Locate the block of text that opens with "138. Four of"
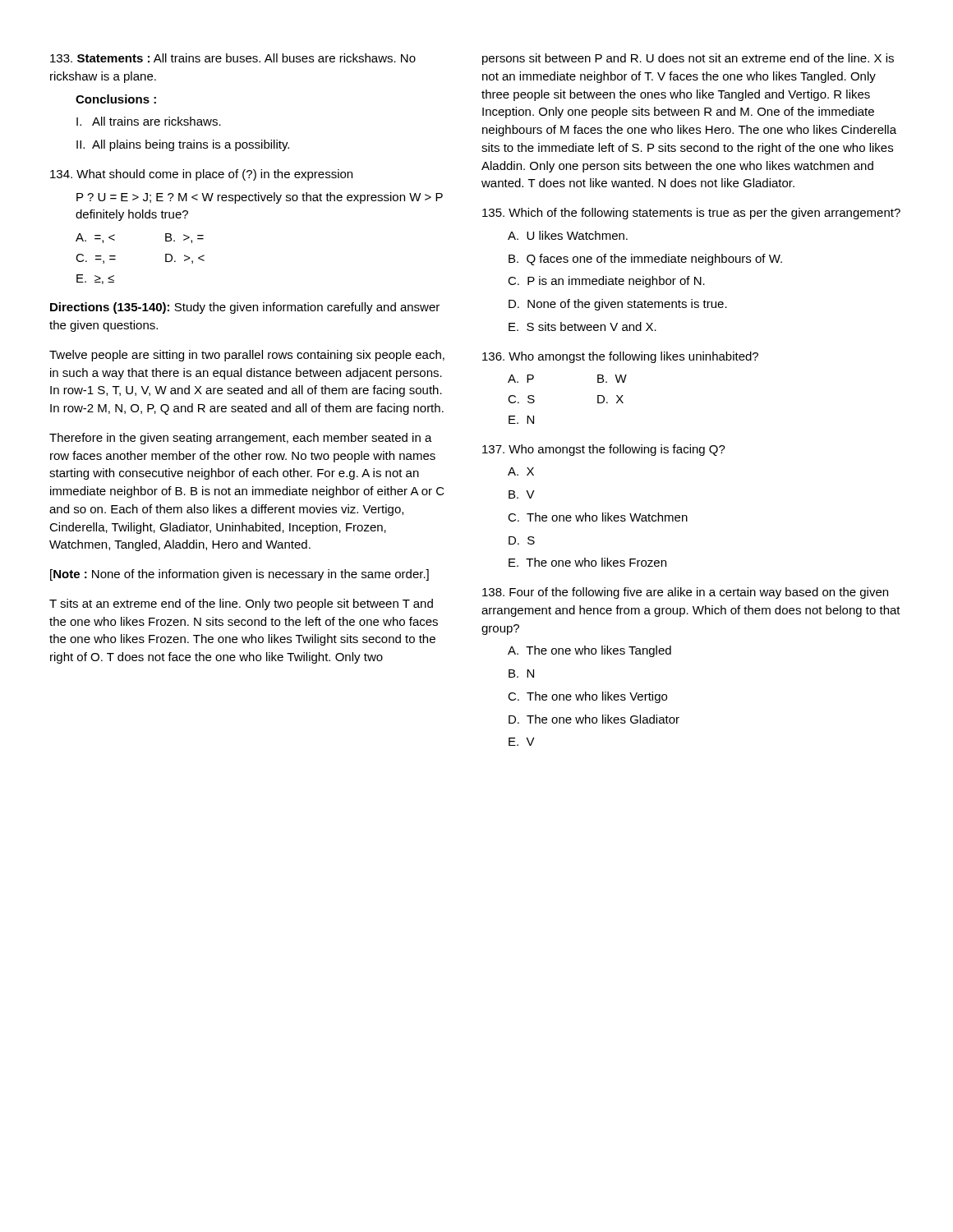The width and height of the screenshot is (953, 1232). (x=685, y=593)
